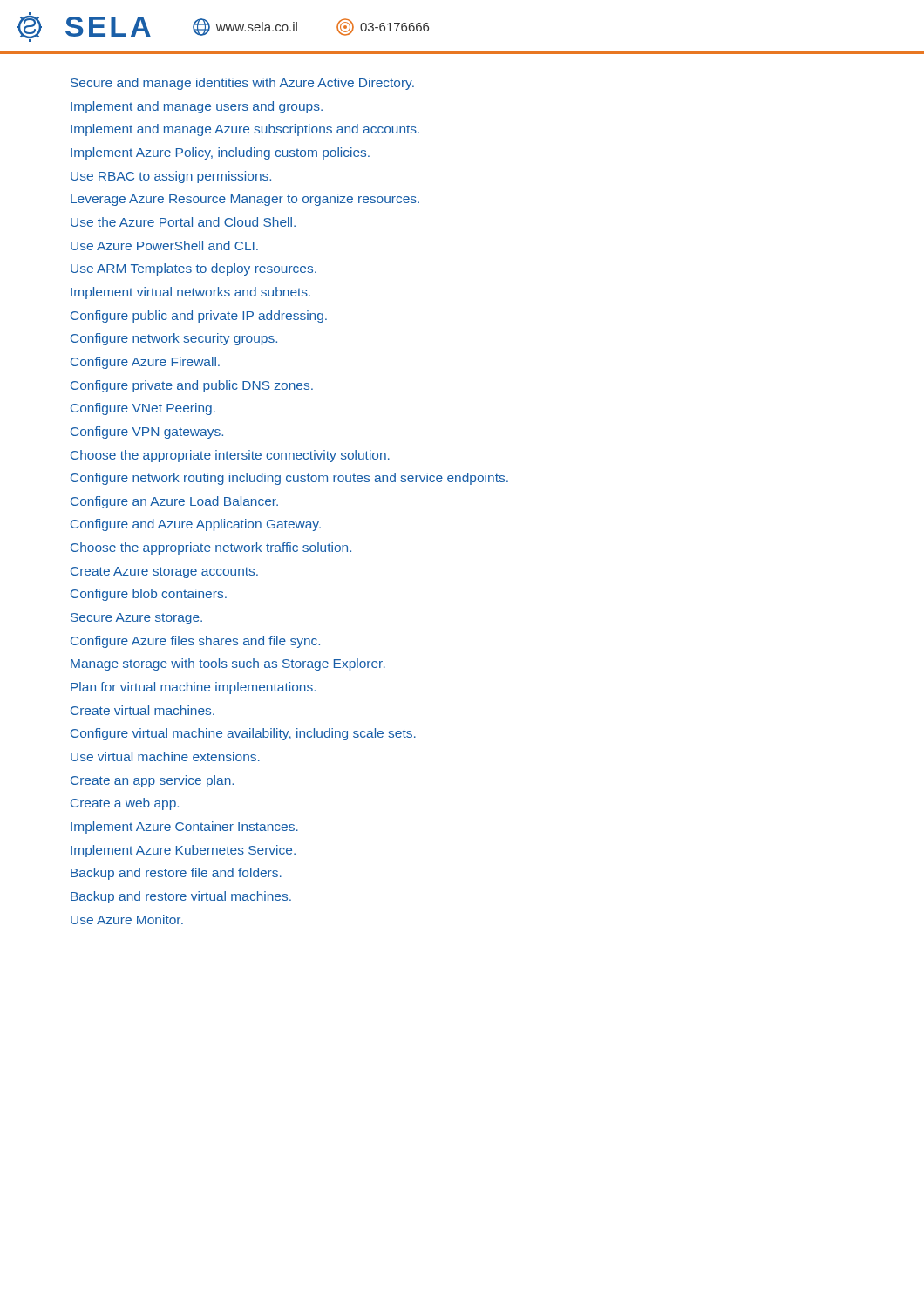Select the passage starting "Implement and manage Azure"
Screen dimensions: 1308x924
pyautogui.click(x=245, y=129)
